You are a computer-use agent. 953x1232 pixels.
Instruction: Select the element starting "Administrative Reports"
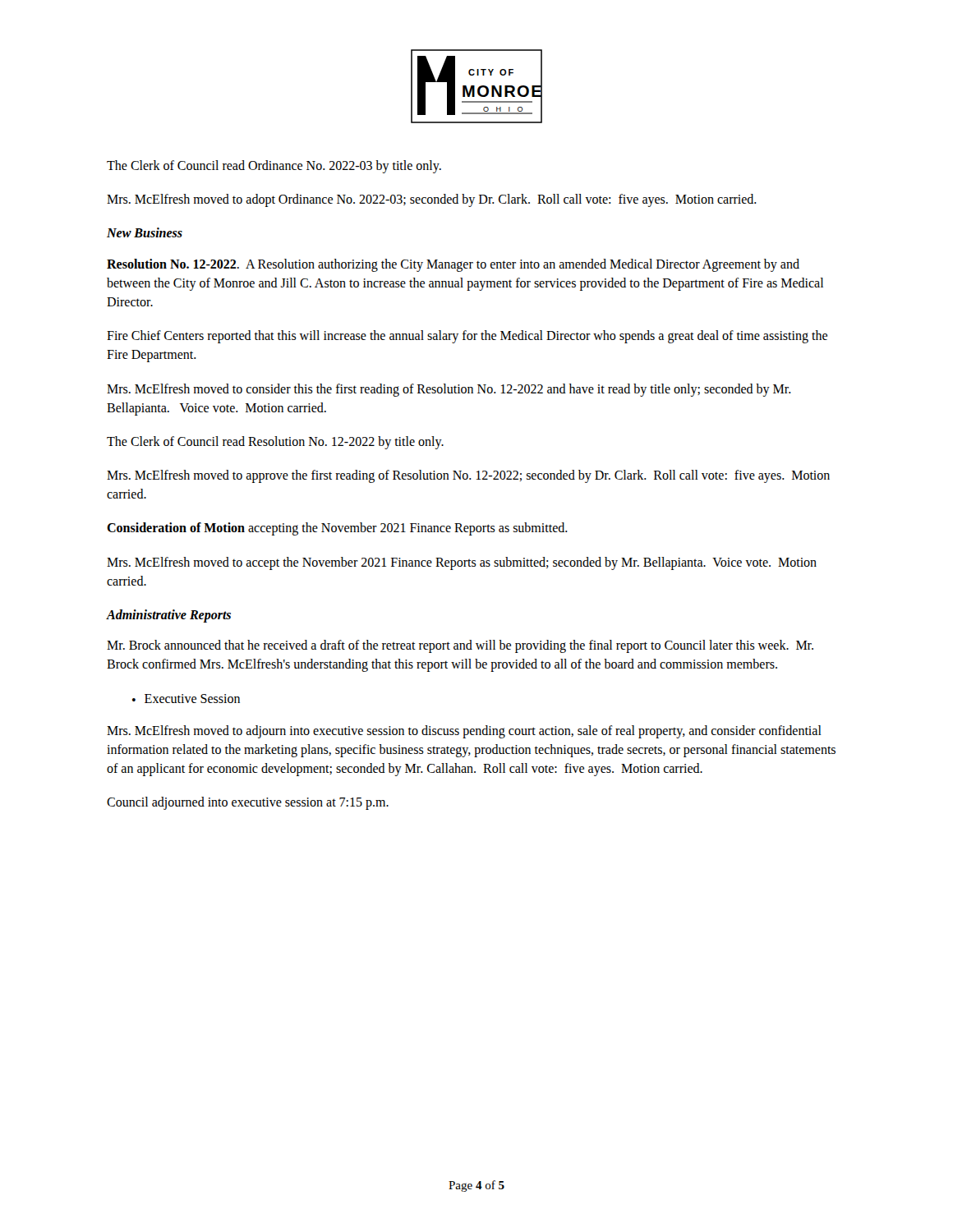(x=169, y=615)
